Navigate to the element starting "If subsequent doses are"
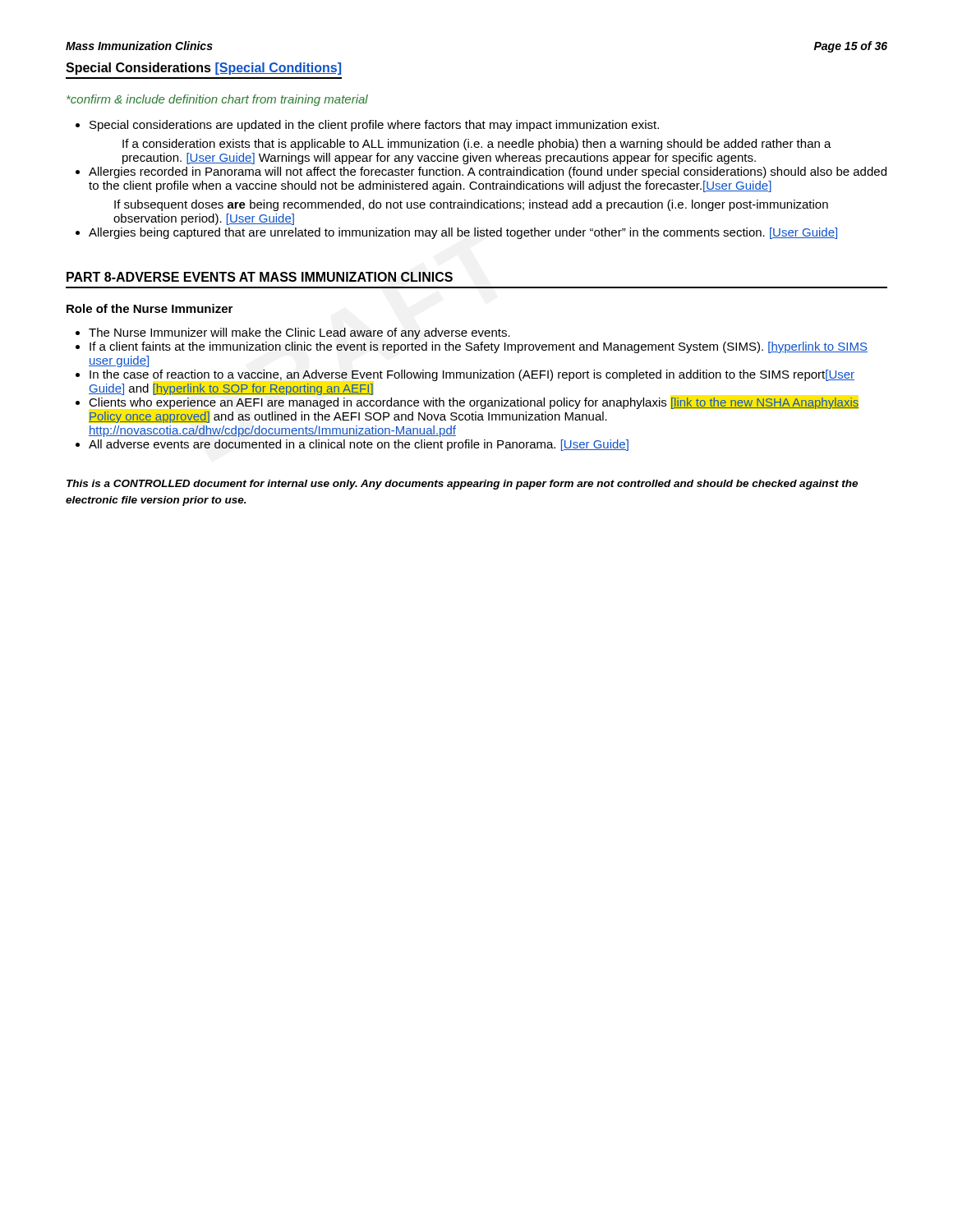 click(500, 211)
